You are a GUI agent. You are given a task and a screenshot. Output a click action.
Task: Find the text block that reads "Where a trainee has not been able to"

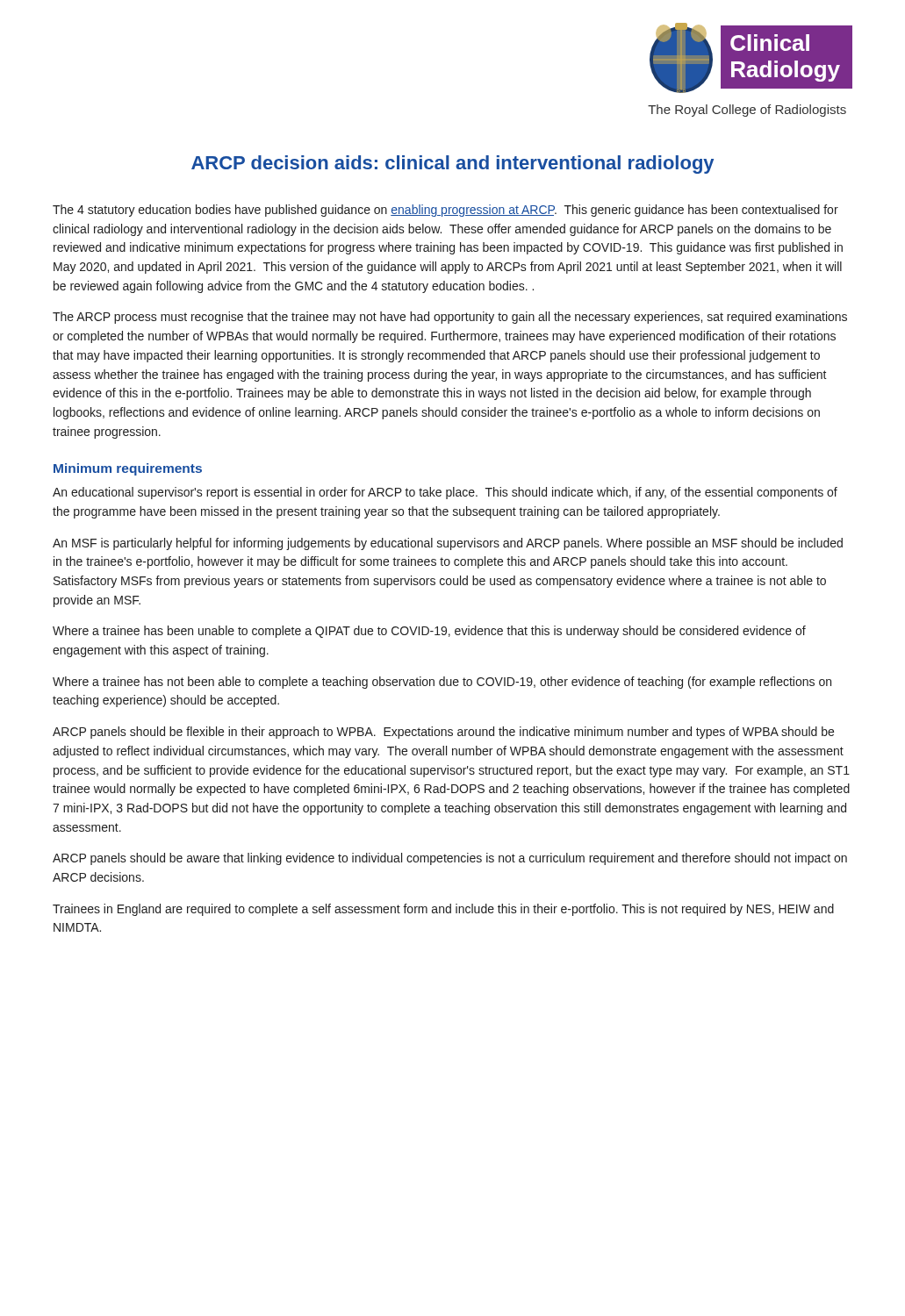(x=442, y=691)
